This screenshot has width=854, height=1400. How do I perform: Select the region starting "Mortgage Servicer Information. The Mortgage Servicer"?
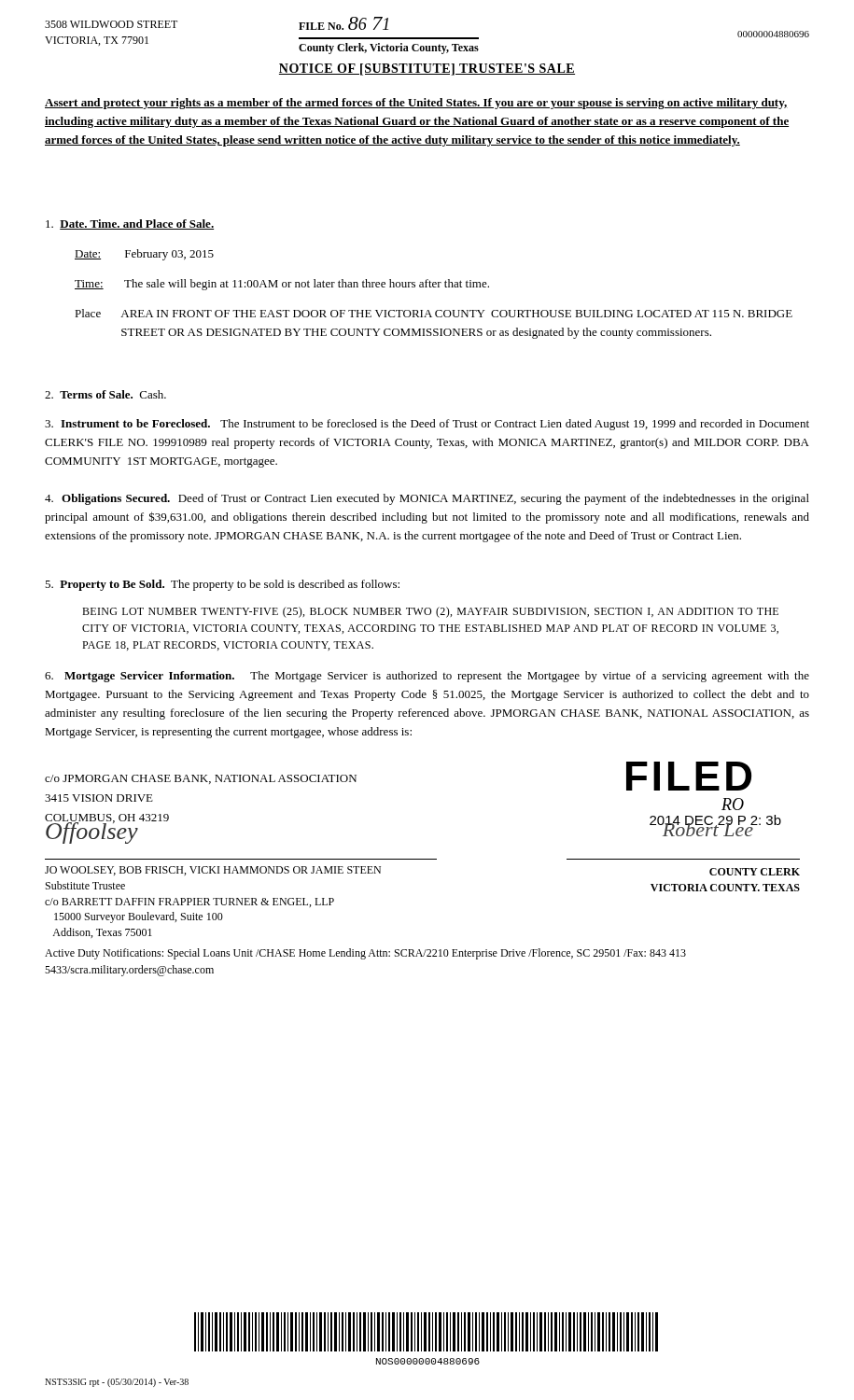pos(427,703)
